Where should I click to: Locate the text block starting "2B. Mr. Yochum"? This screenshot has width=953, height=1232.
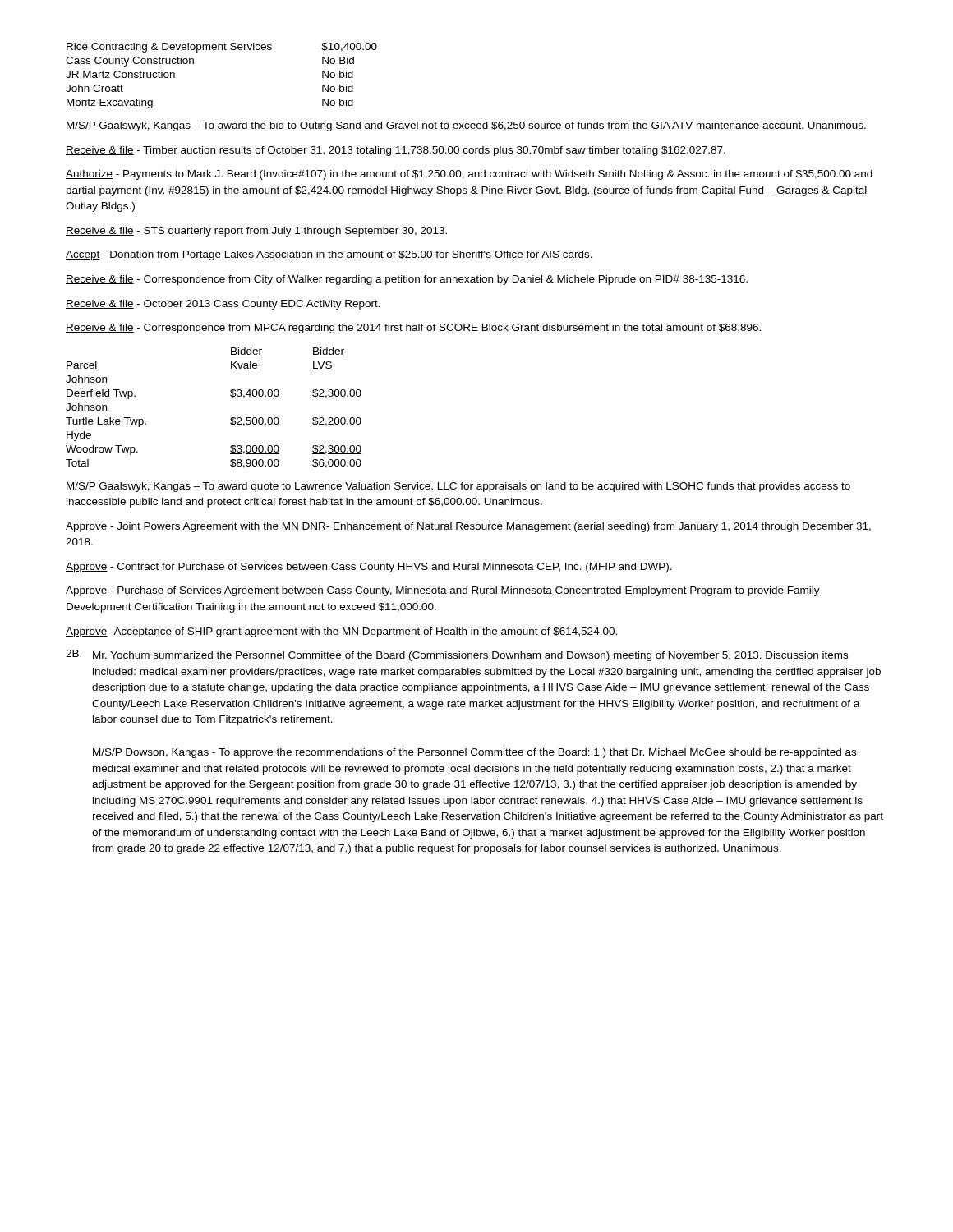click(x=476, y=692)
